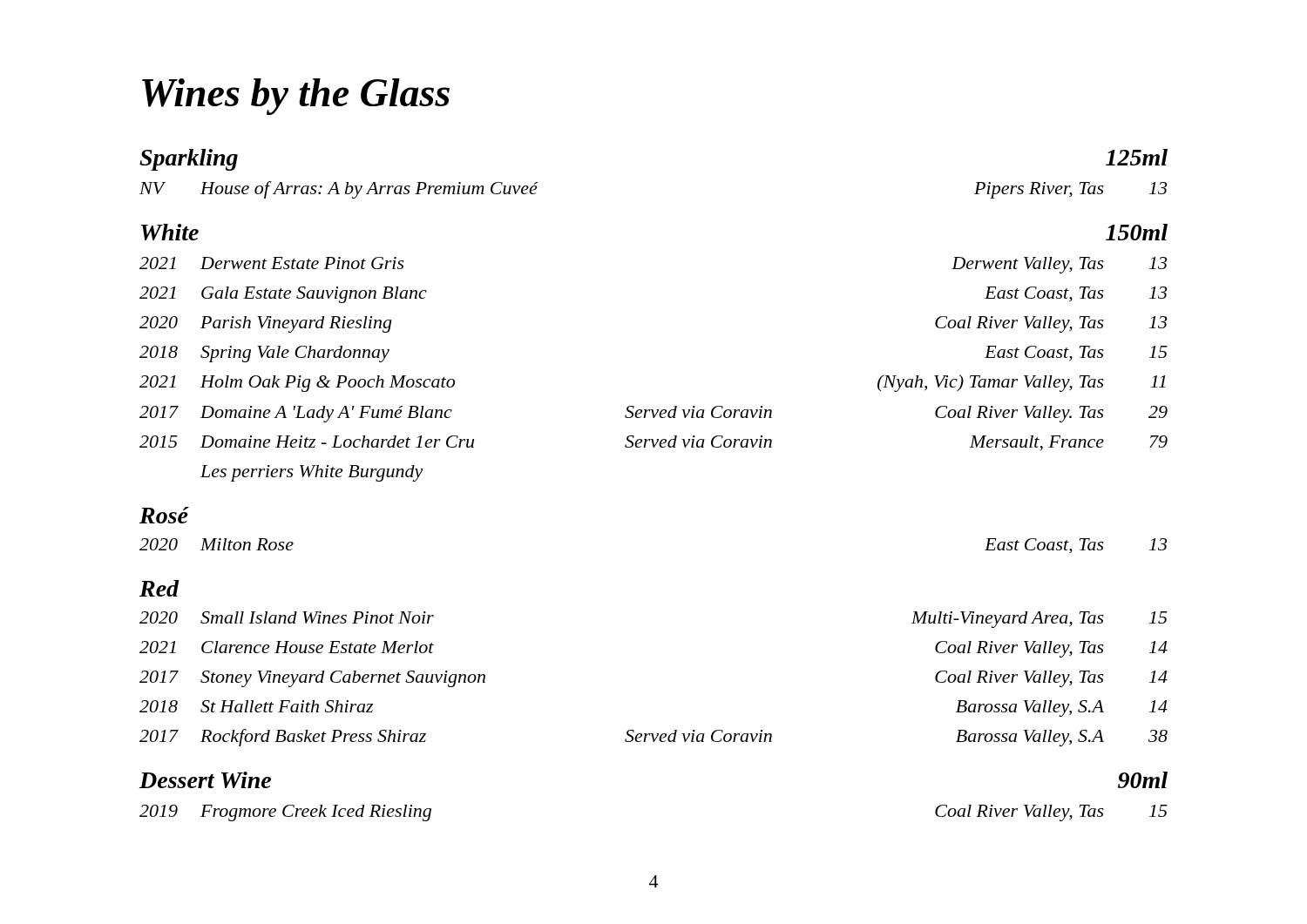
Task: Locate the list item that reads "2020 Milton Rose East Coast, Tas"
Action: [158, 545]
